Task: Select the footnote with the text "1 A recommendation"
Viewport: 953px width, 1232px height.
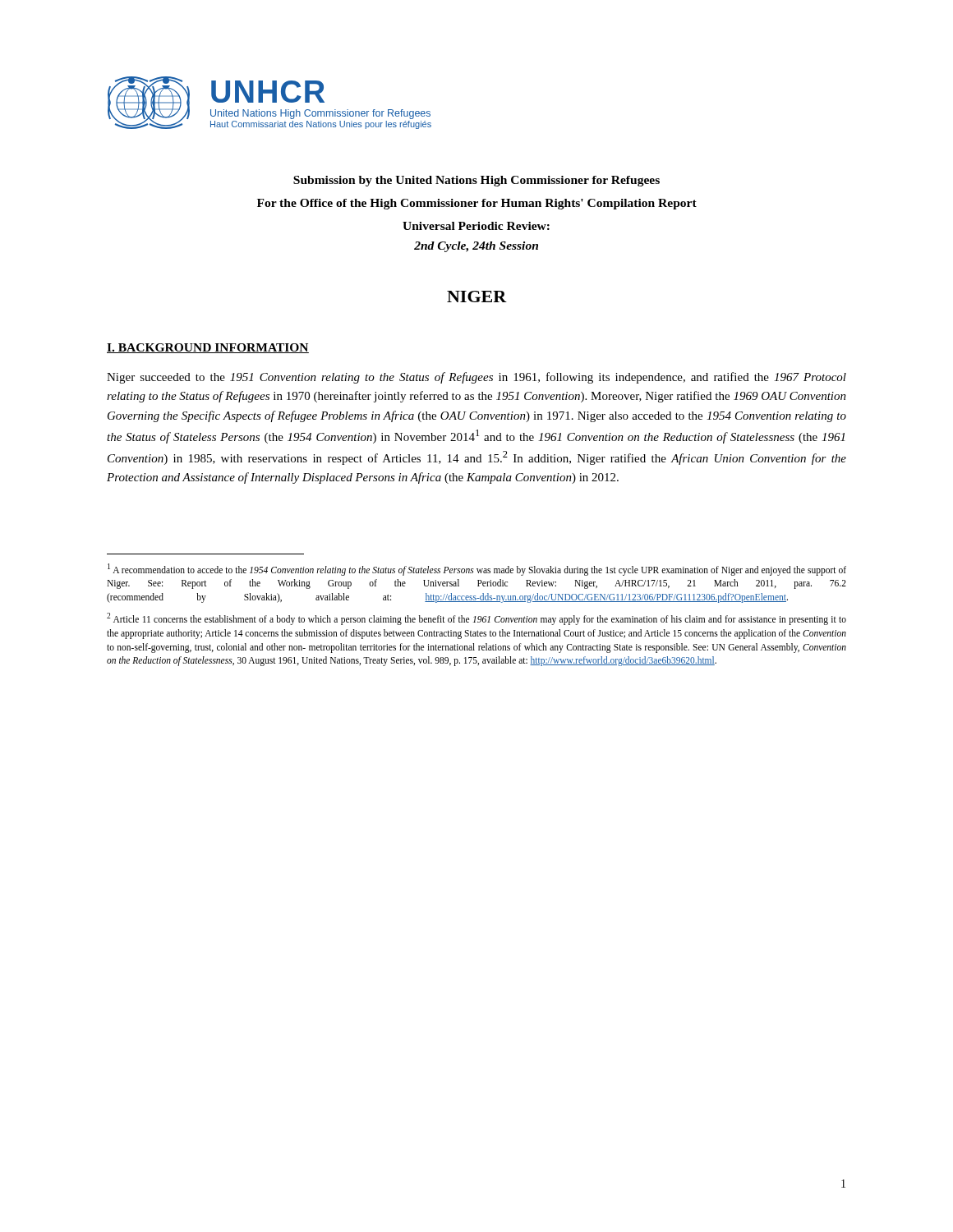Action: [x=476, y=582]
